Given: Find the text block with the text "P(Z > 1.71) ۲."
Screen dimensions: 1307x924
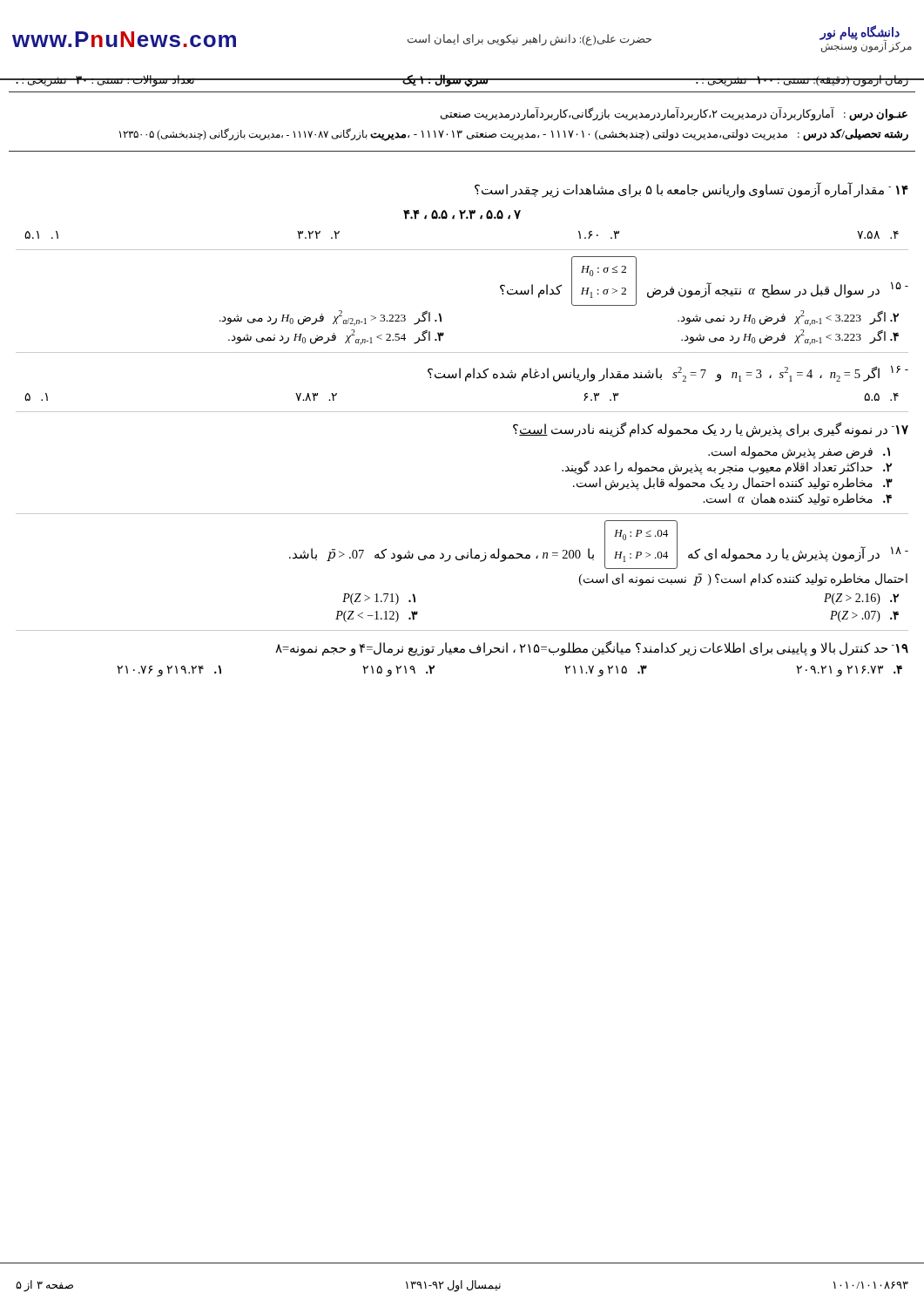Looking at the screenshot, I should [377, 599].
